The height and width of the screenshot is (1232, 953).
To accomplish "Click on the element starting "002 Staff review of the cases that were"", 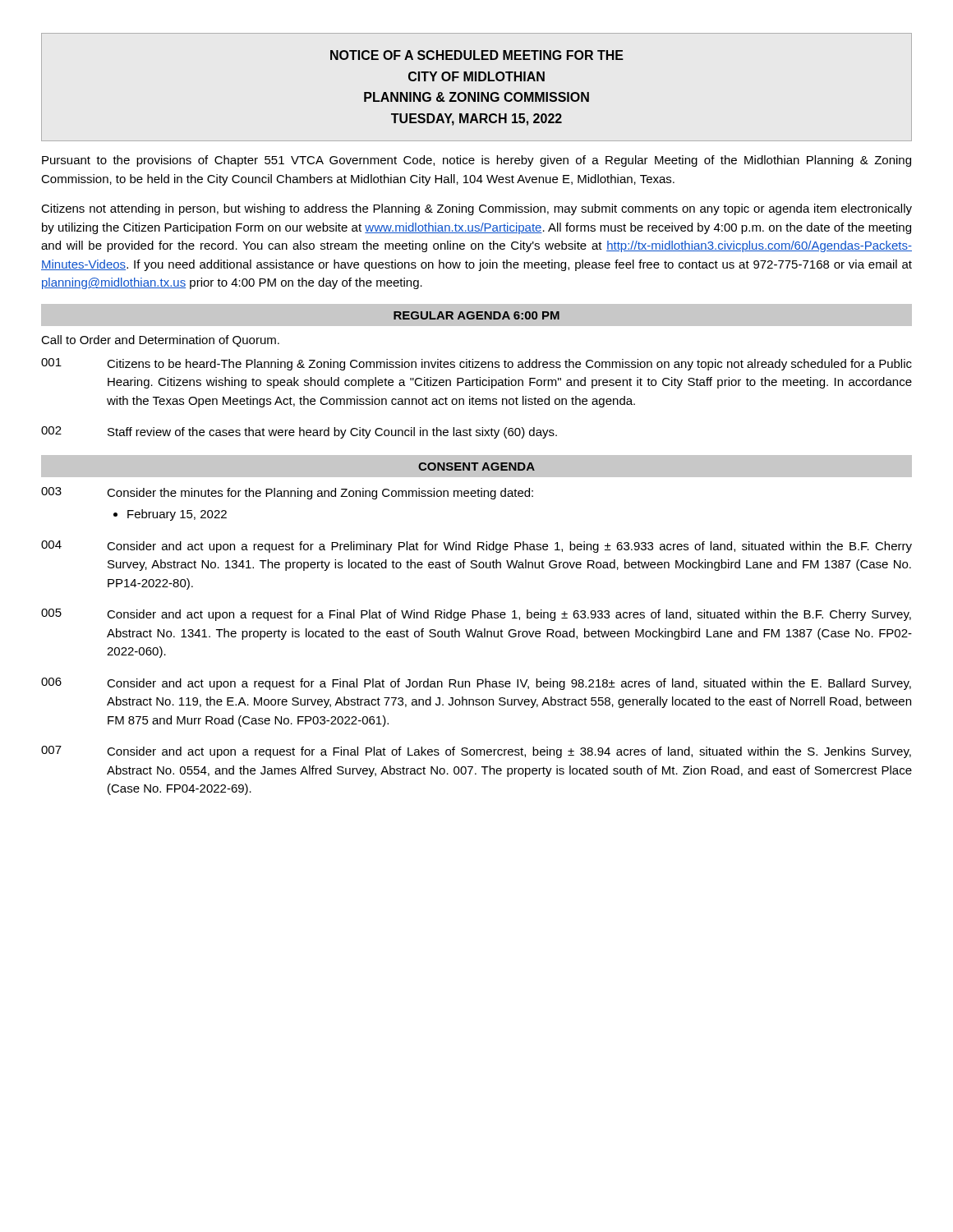I will point(476,433).
